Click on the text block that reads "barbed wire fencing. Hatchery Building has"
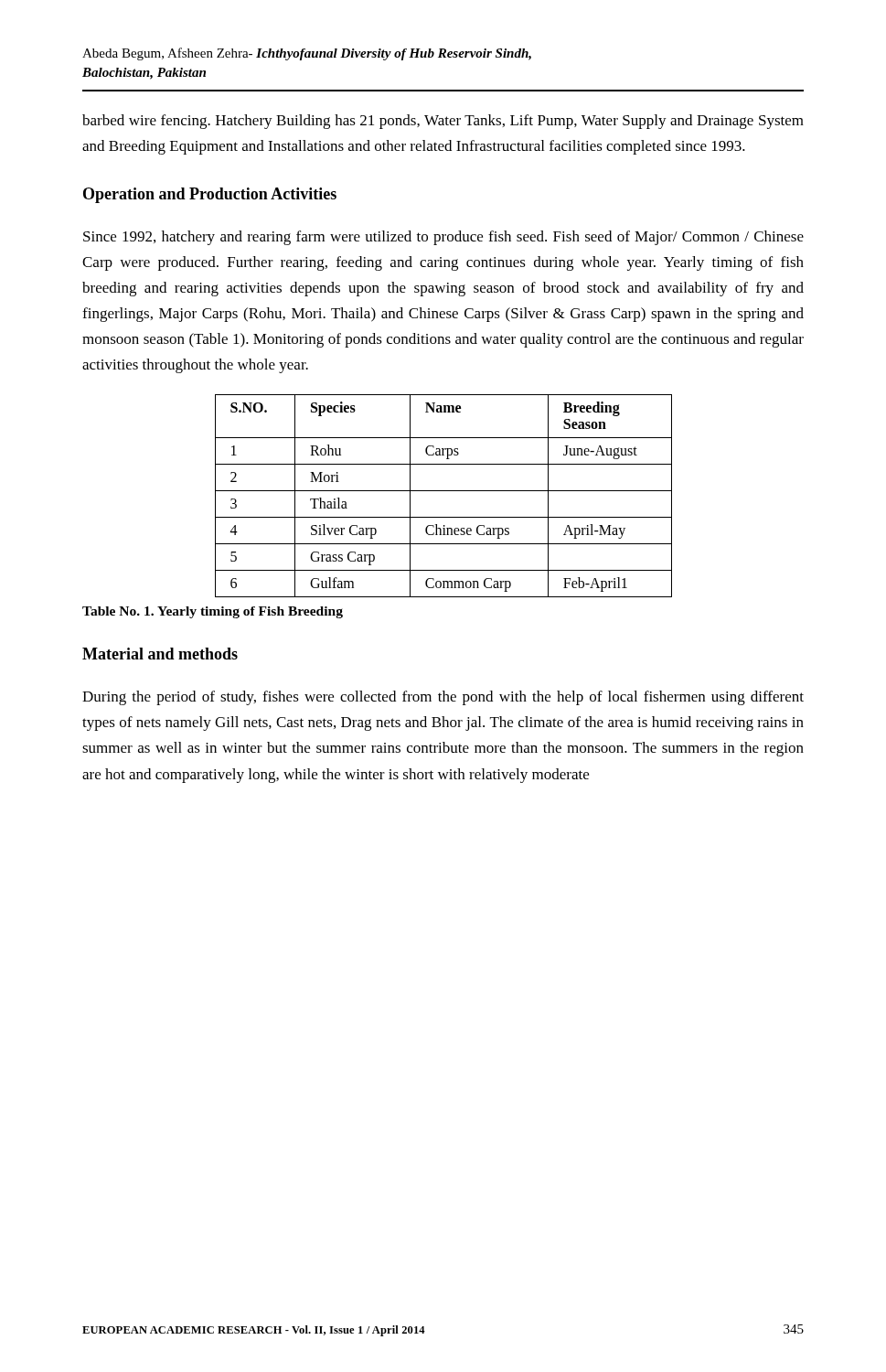 click(443, 133)
